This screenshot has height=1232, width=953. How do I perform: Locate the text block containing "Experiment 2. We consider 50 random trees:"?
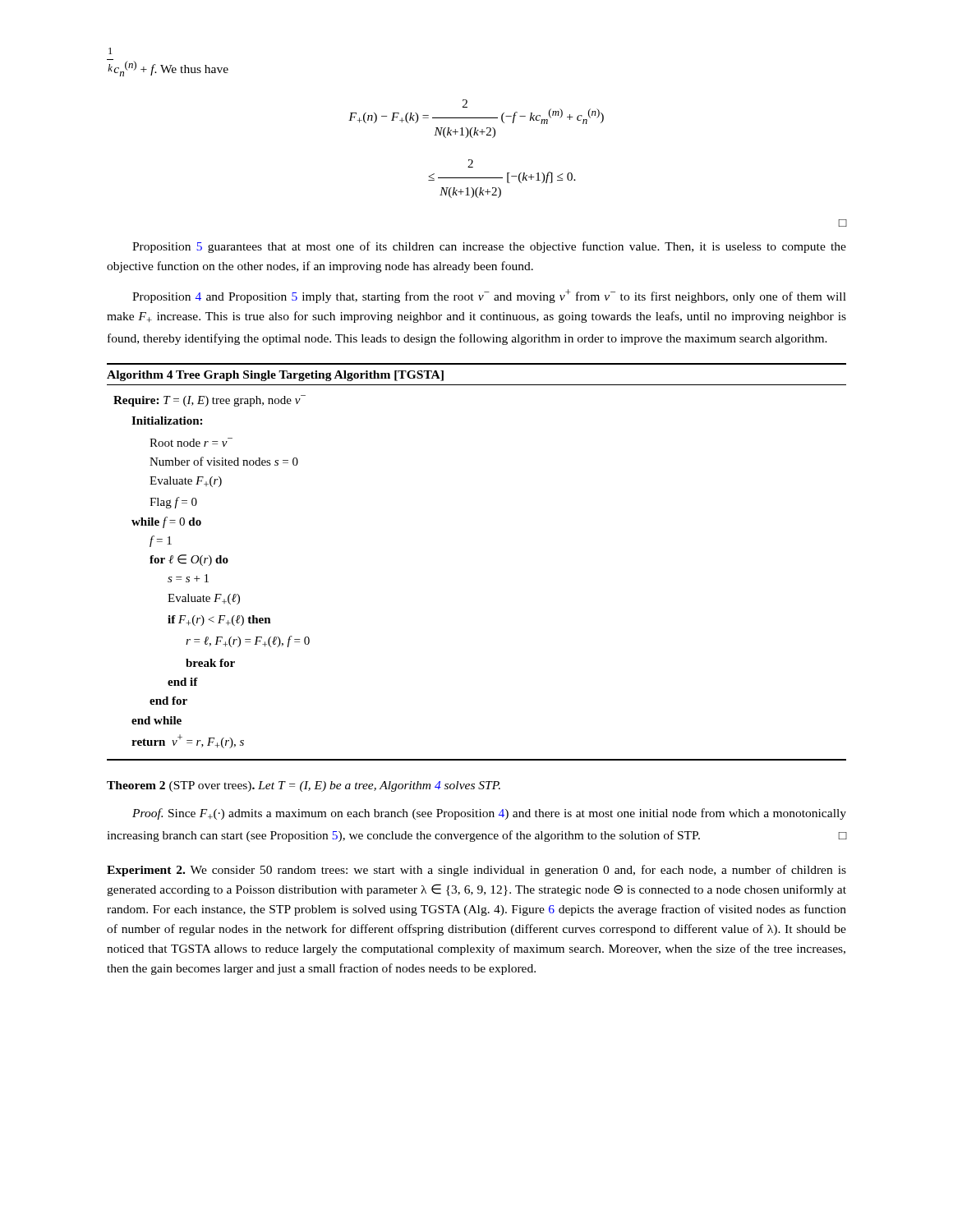point(476,919)
